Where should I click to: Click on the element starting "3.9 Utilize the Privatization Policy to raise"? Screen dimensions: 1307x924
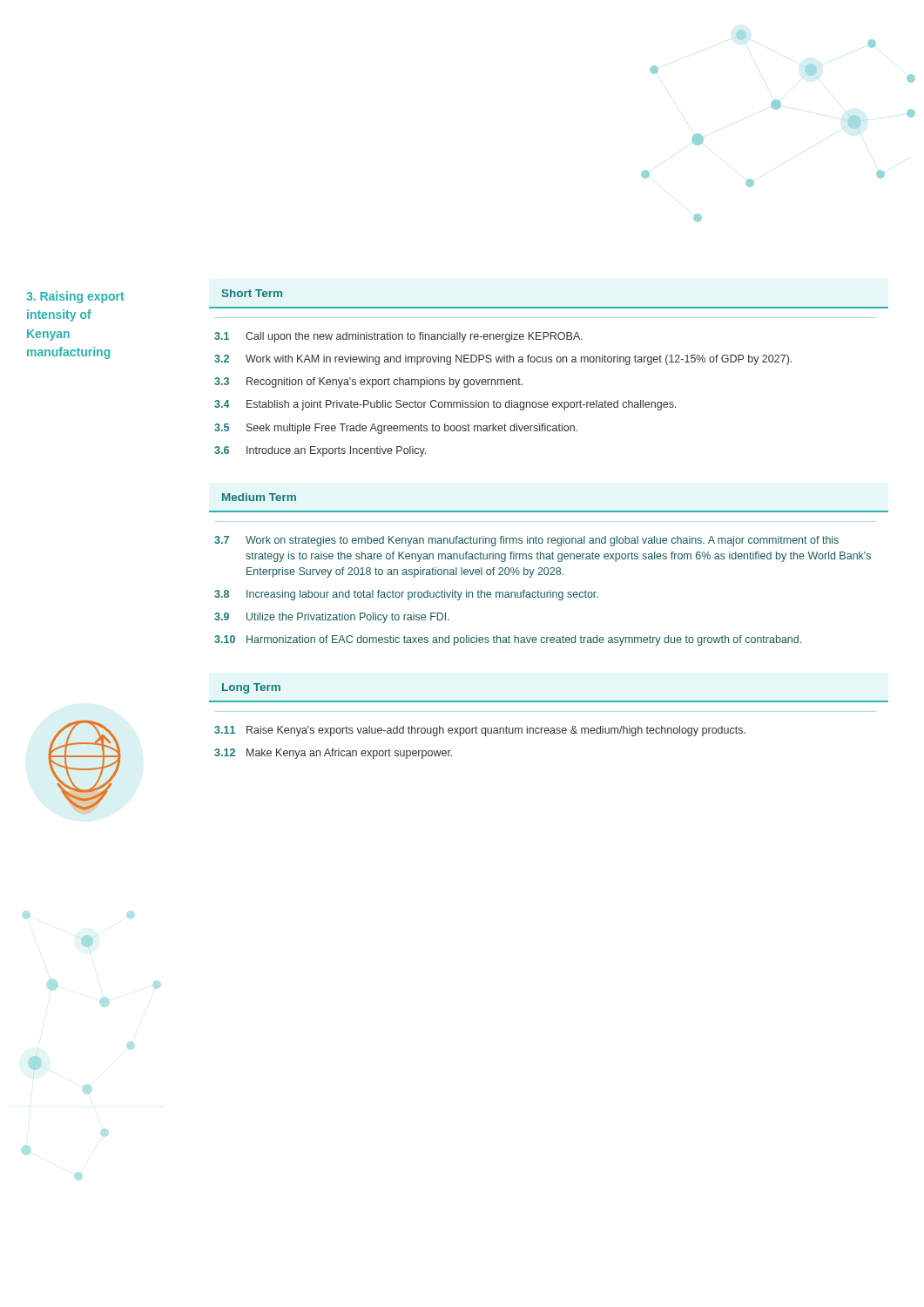(332, 618)
